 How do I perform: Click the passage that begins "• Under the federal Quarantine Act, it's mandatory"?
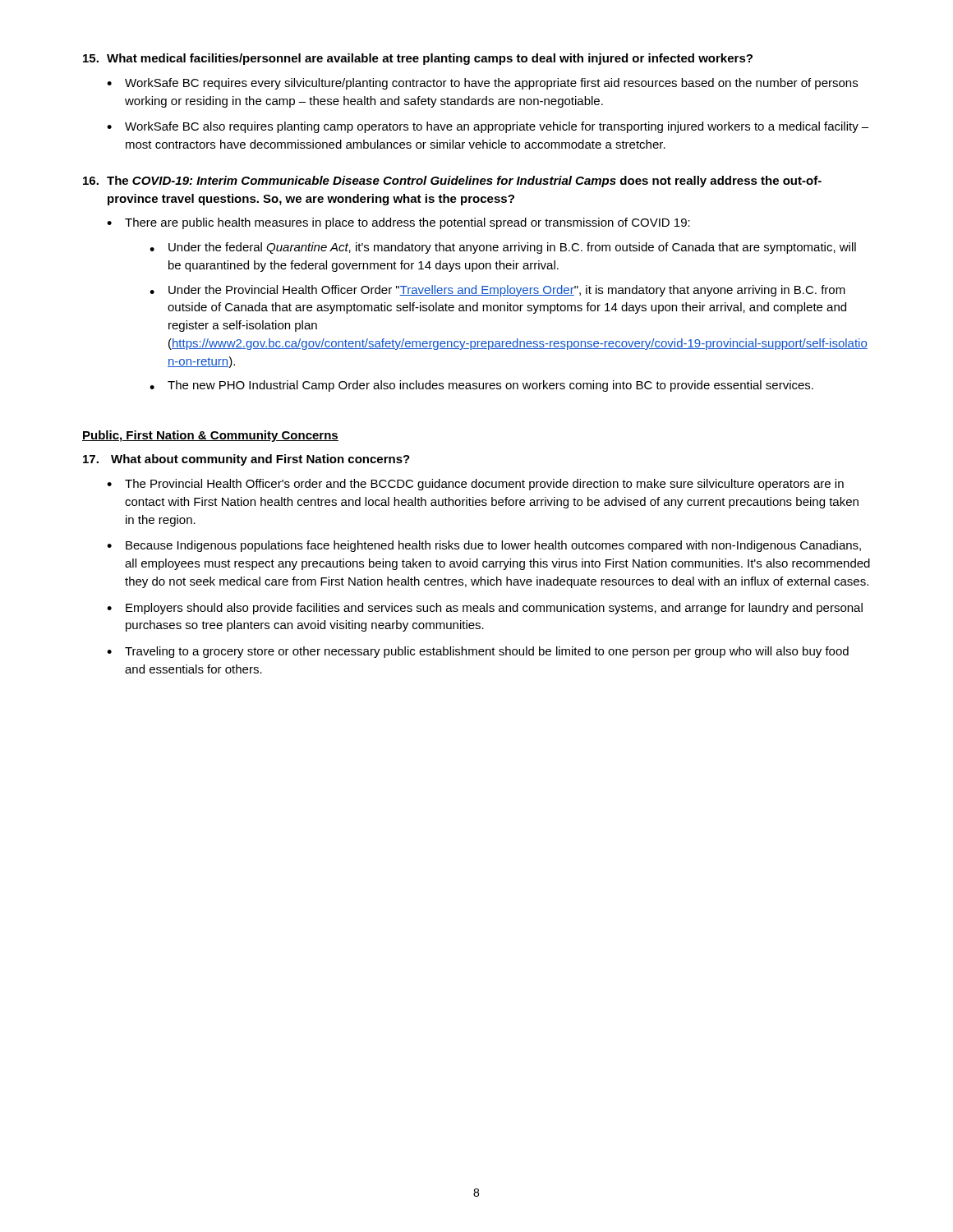point(510,256)
